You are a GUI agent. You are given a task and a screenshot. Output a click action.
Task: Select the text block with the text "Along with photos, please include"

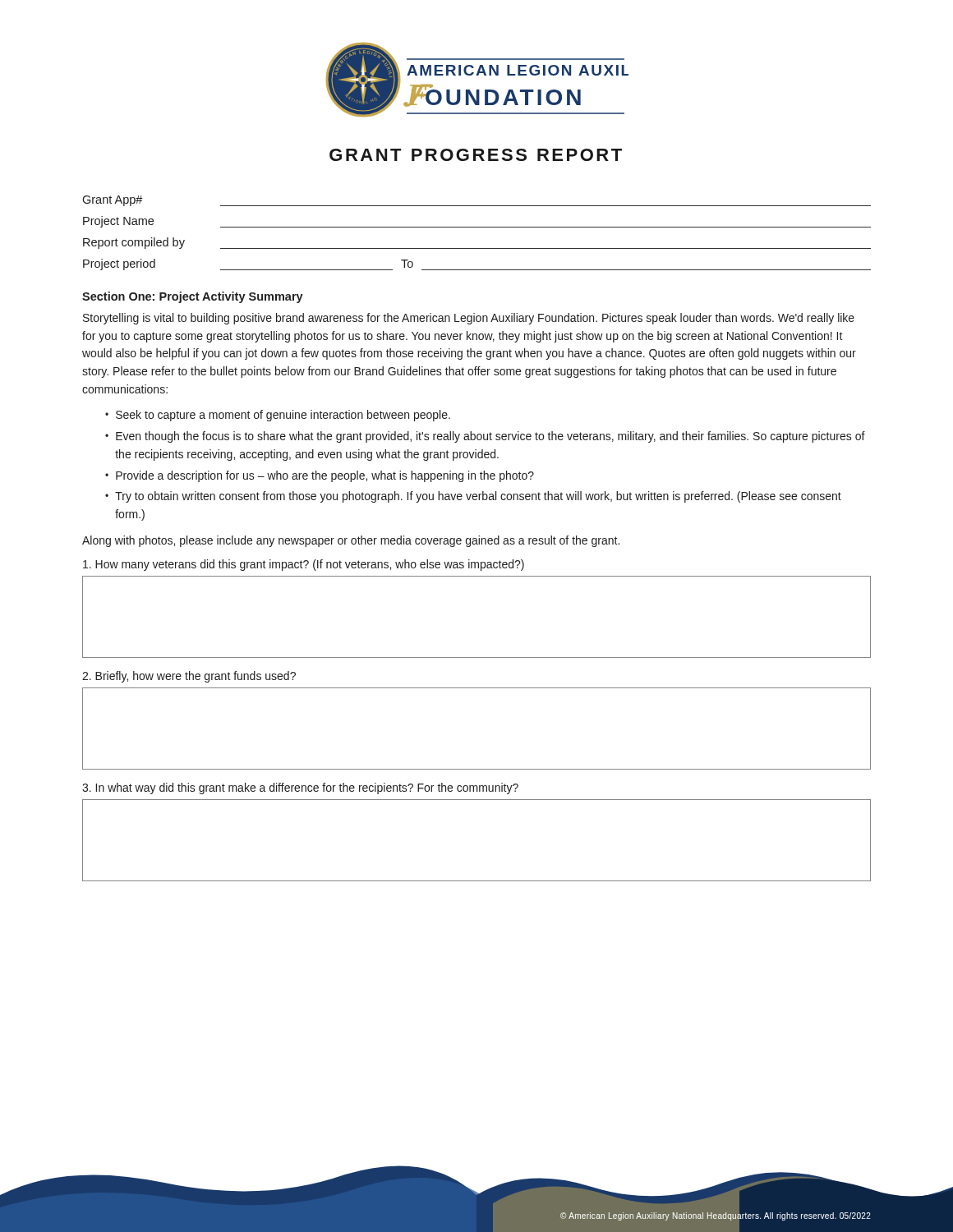(x=351, y=540)
